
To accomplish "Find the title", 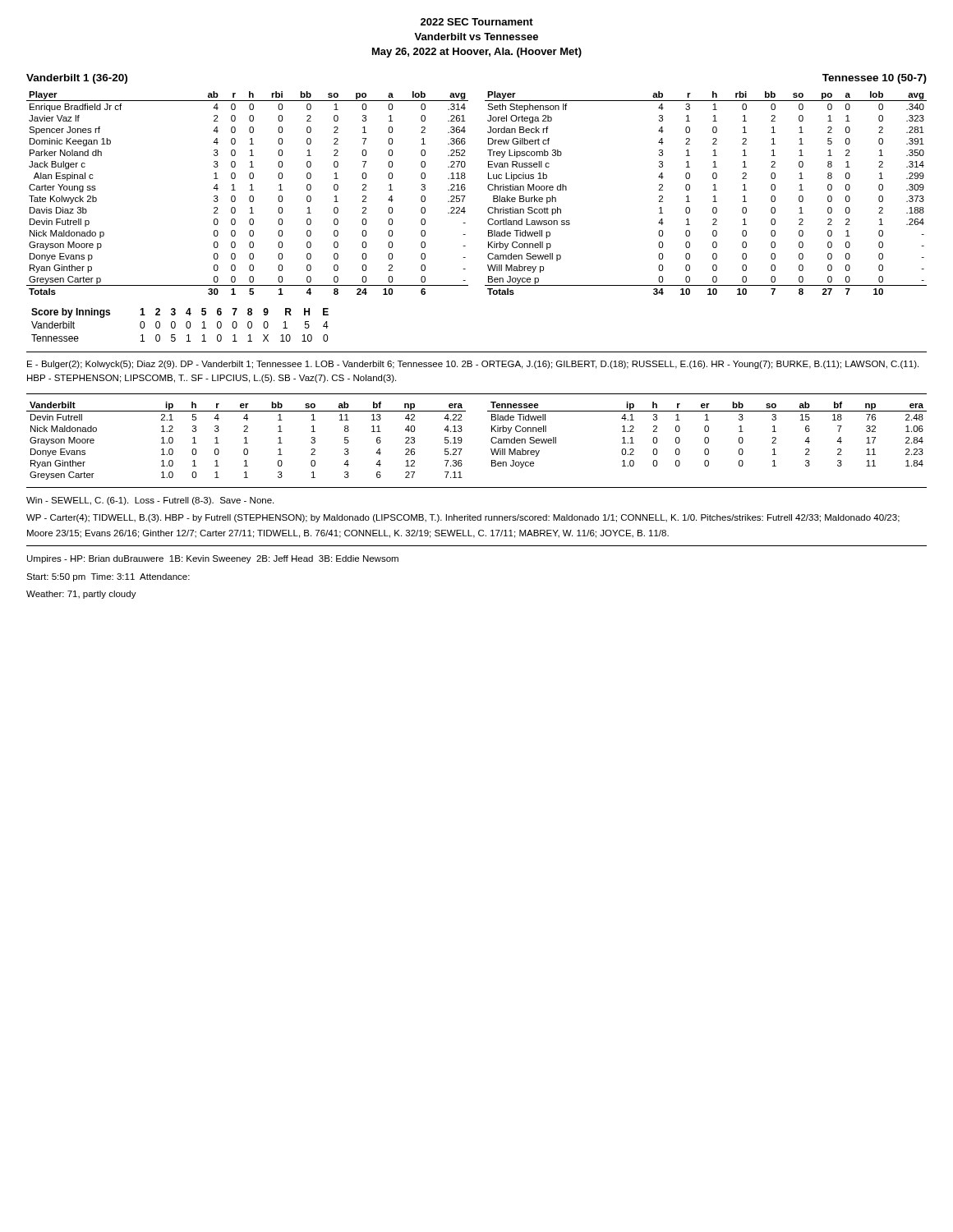I will click(x=476, y=37).
